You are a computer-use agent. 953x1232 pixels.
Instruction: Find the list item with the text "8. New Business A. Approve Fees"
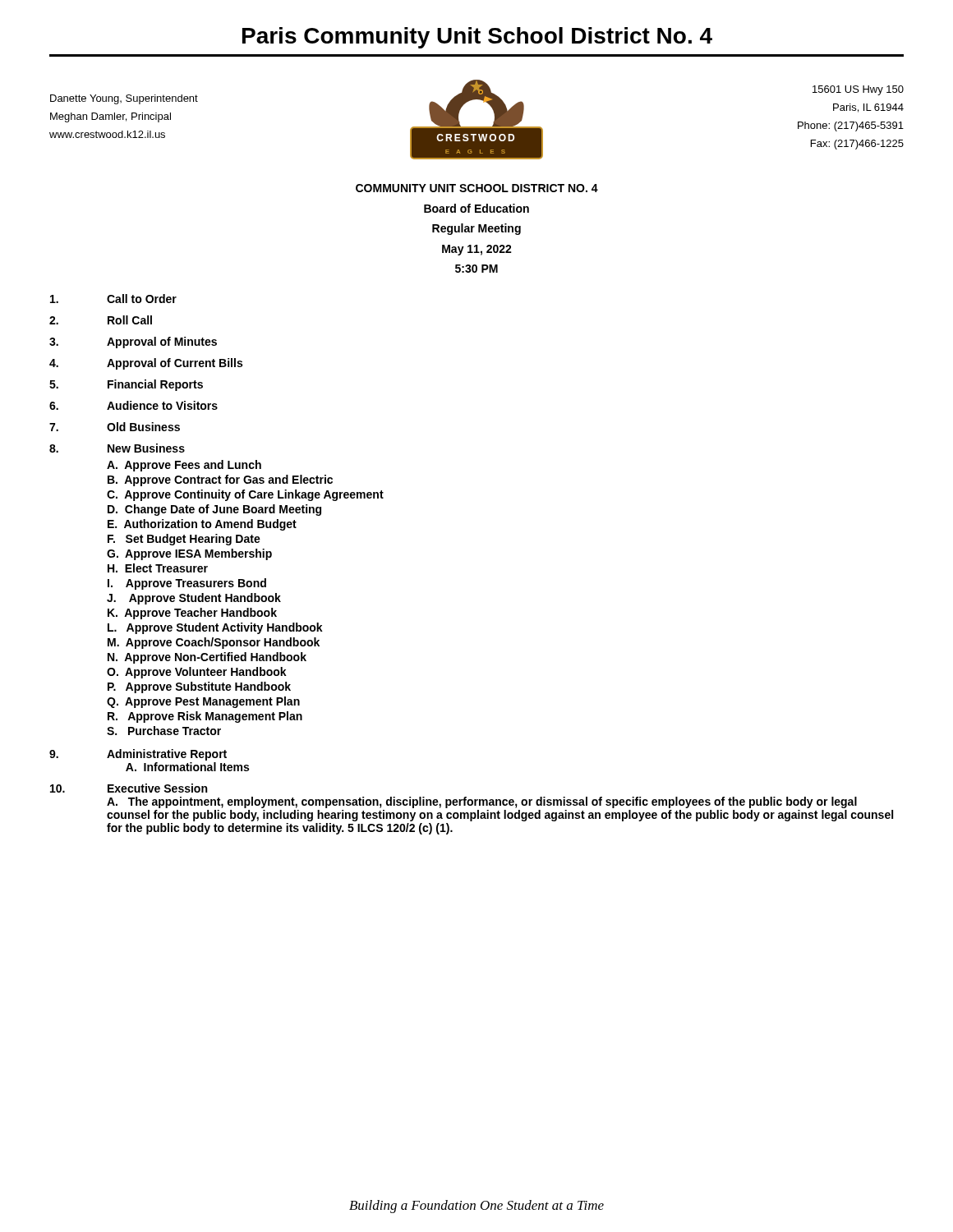point(216,590)
